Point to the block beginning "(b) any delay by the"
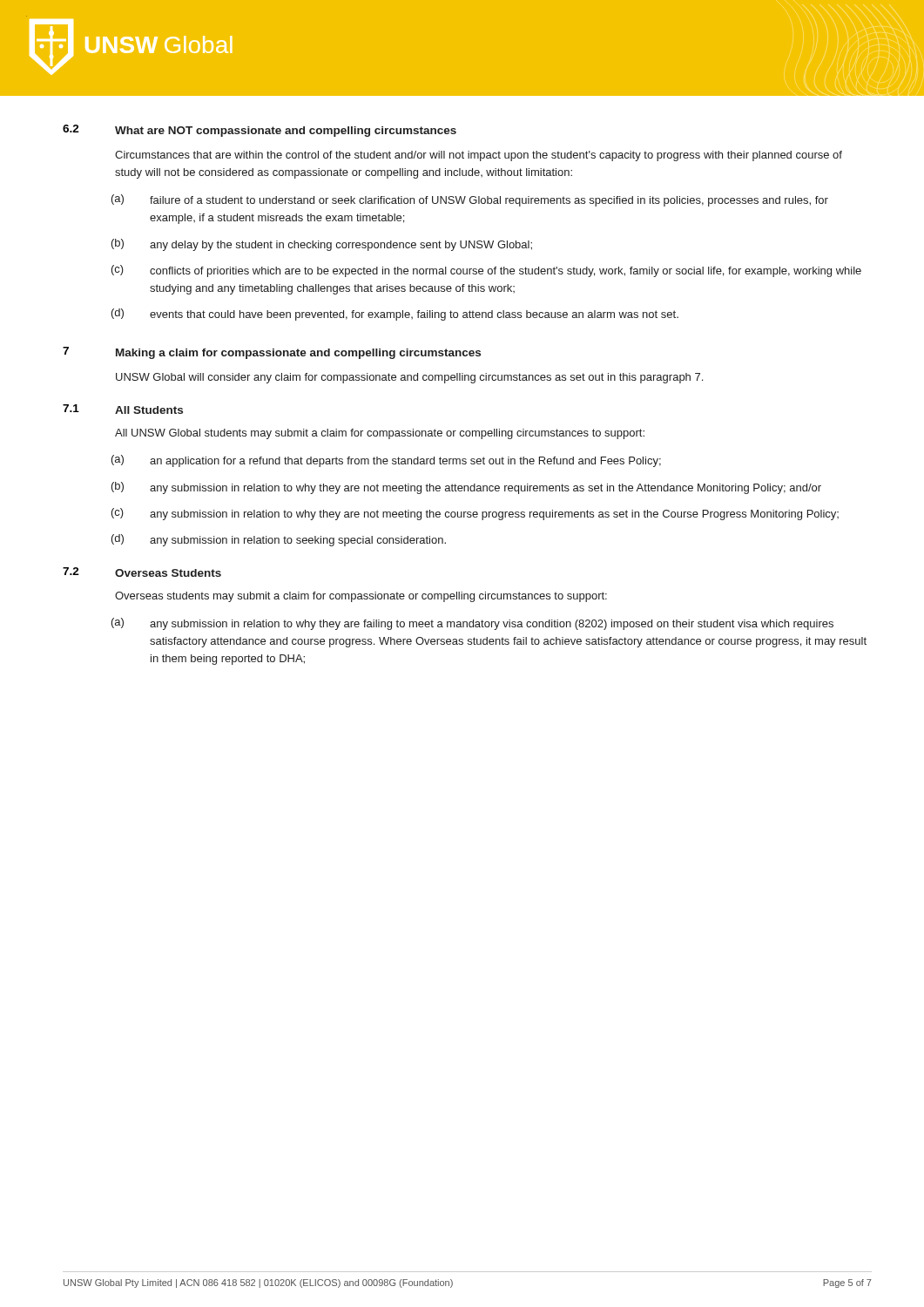The image size is (924, 1307). click(491, 245)
